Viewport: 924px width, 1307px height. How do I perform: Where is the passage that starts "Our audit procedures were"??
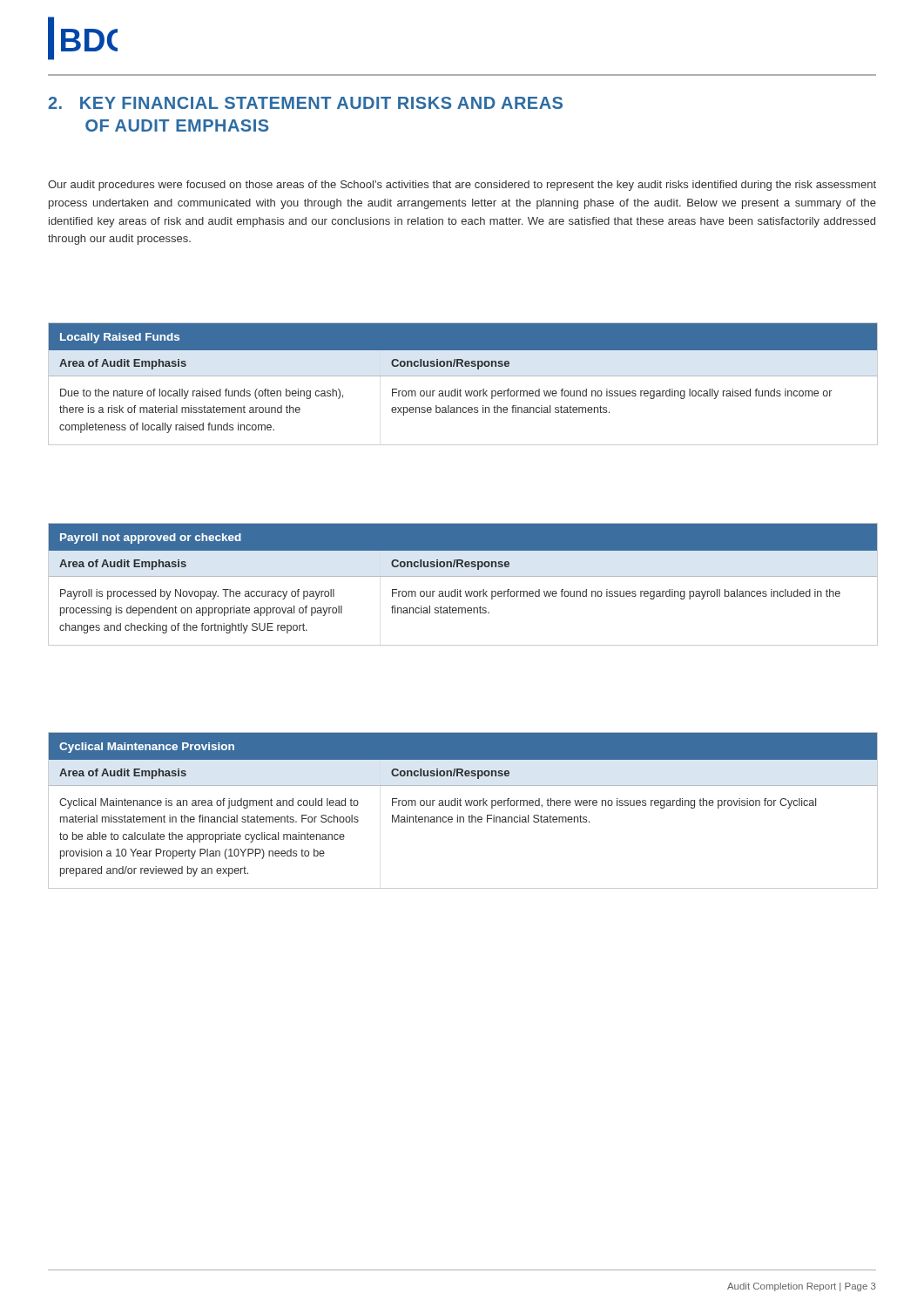click(462, 211)
